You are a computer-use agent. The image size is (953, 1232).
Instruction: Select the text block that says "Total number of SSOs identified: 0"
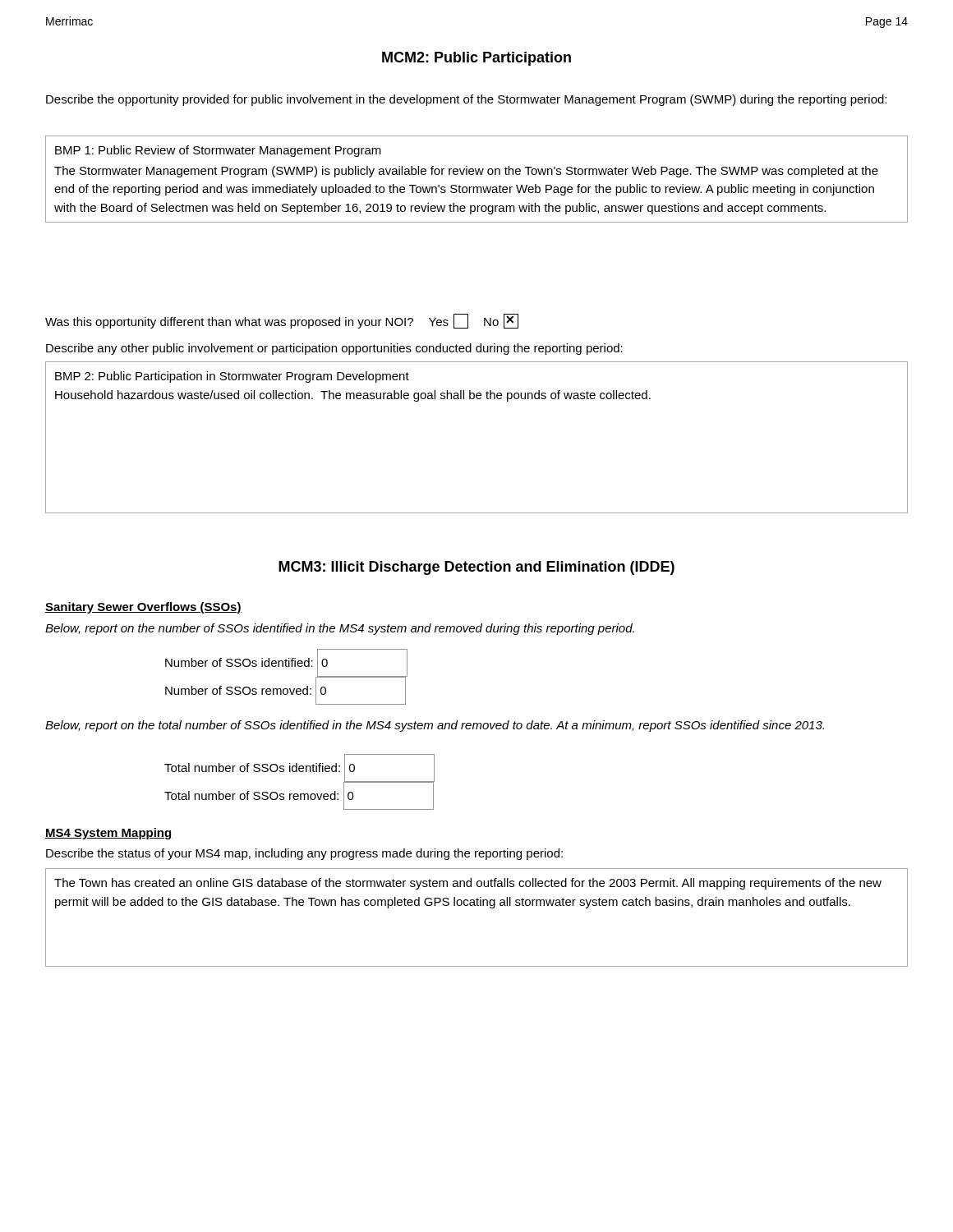(300, 782)
